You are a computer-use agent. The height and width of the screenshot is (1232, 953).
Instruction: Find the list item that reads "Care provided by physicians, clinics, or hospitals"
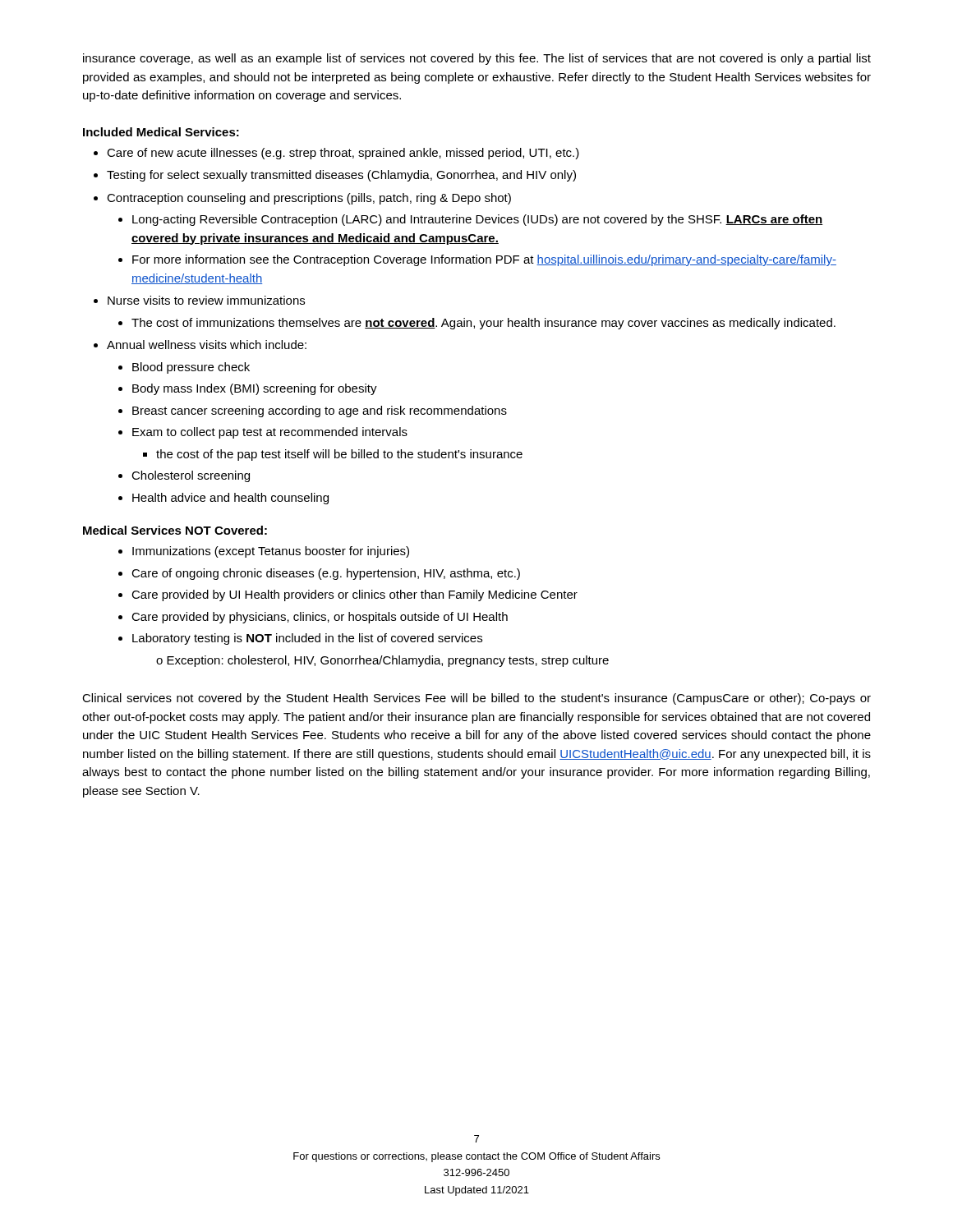[320, 616]
